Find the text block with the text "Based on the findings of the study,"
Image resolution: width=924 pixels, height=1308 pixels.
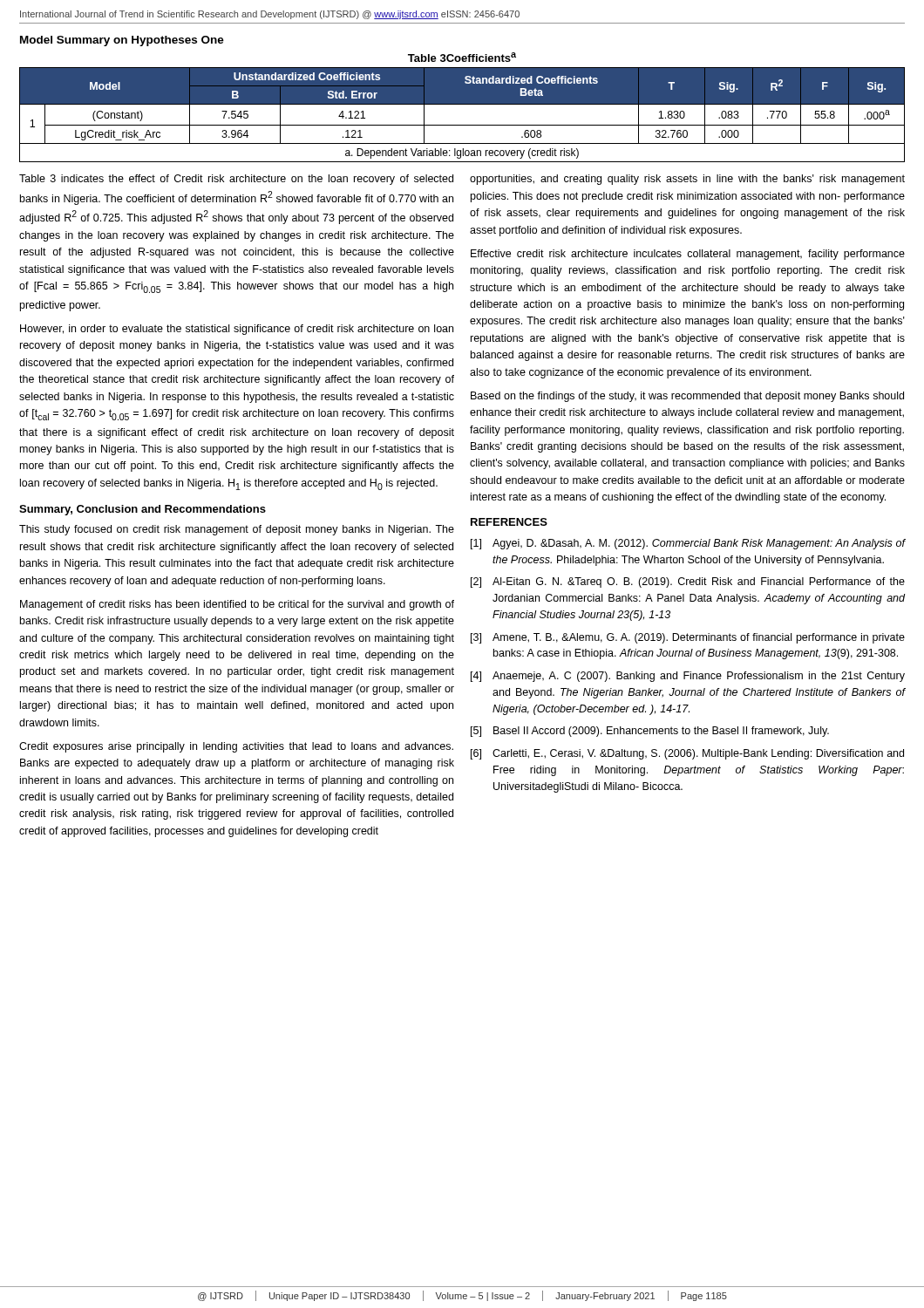[687, 447]
